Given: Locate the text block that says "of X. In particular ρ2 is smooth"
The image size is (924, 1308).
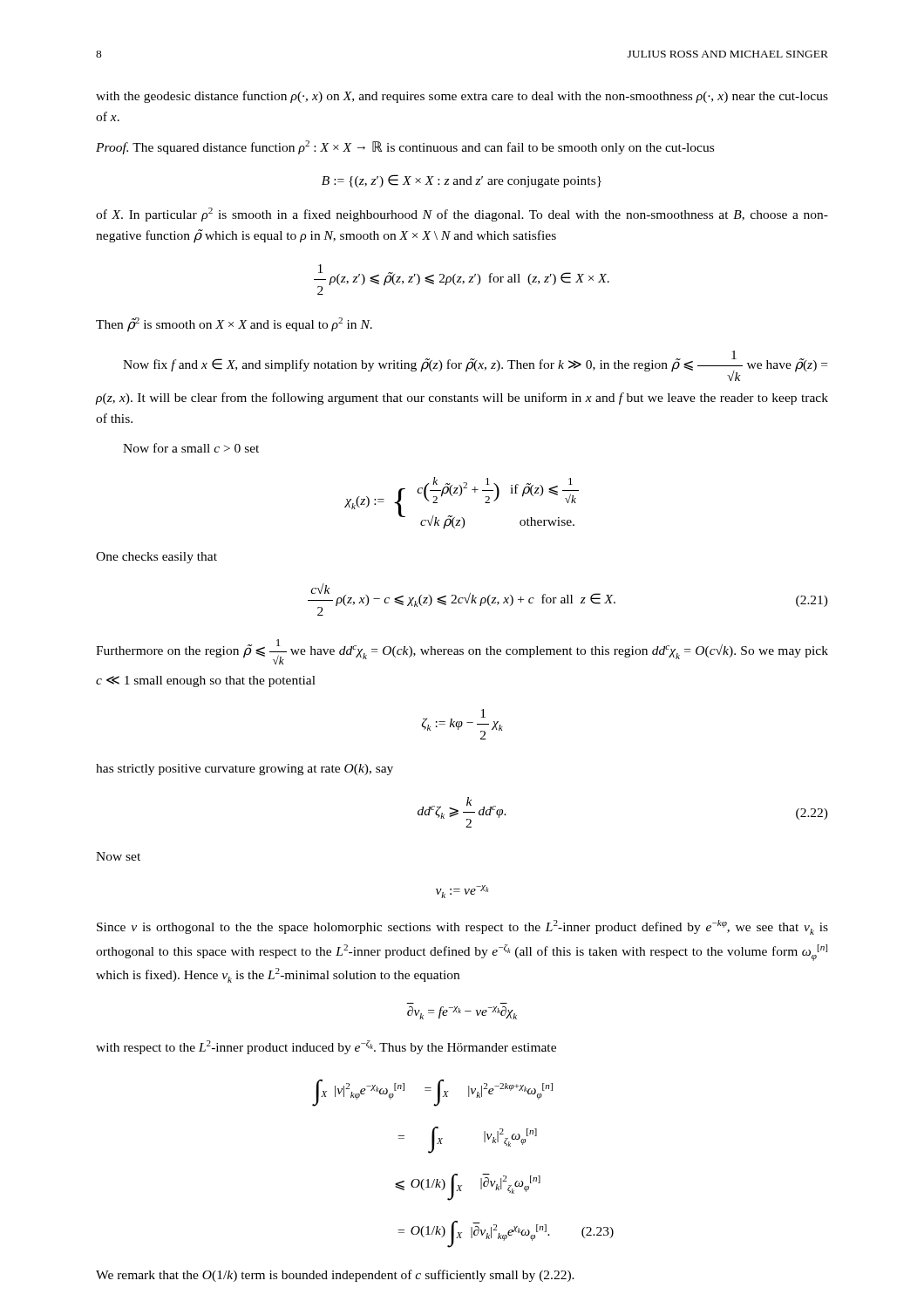Looking at the screenshot, I should (x=462, y=225).
